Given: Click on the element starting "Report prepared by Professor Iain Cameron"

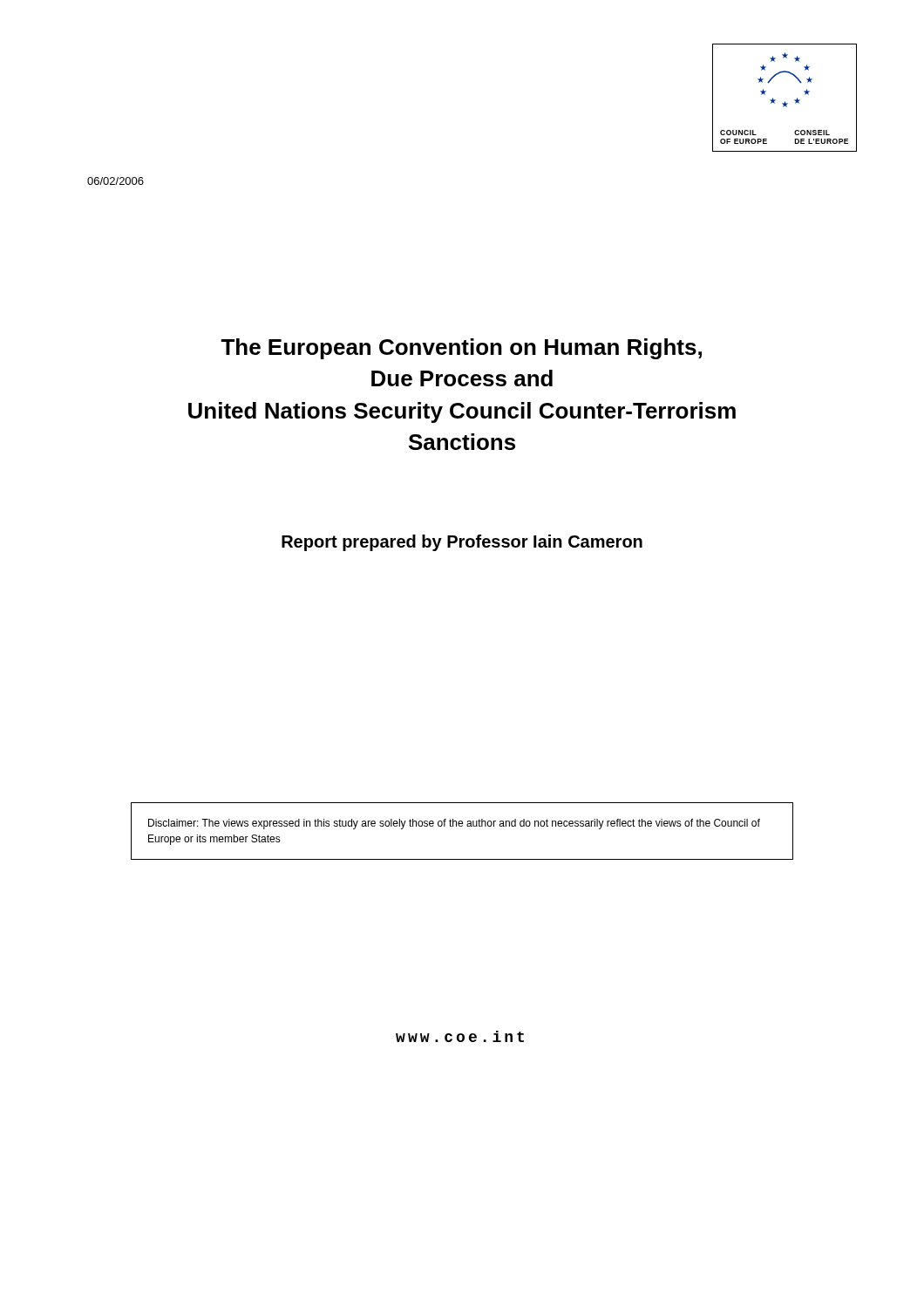Looking at the screenshot, I should point(462,542).
